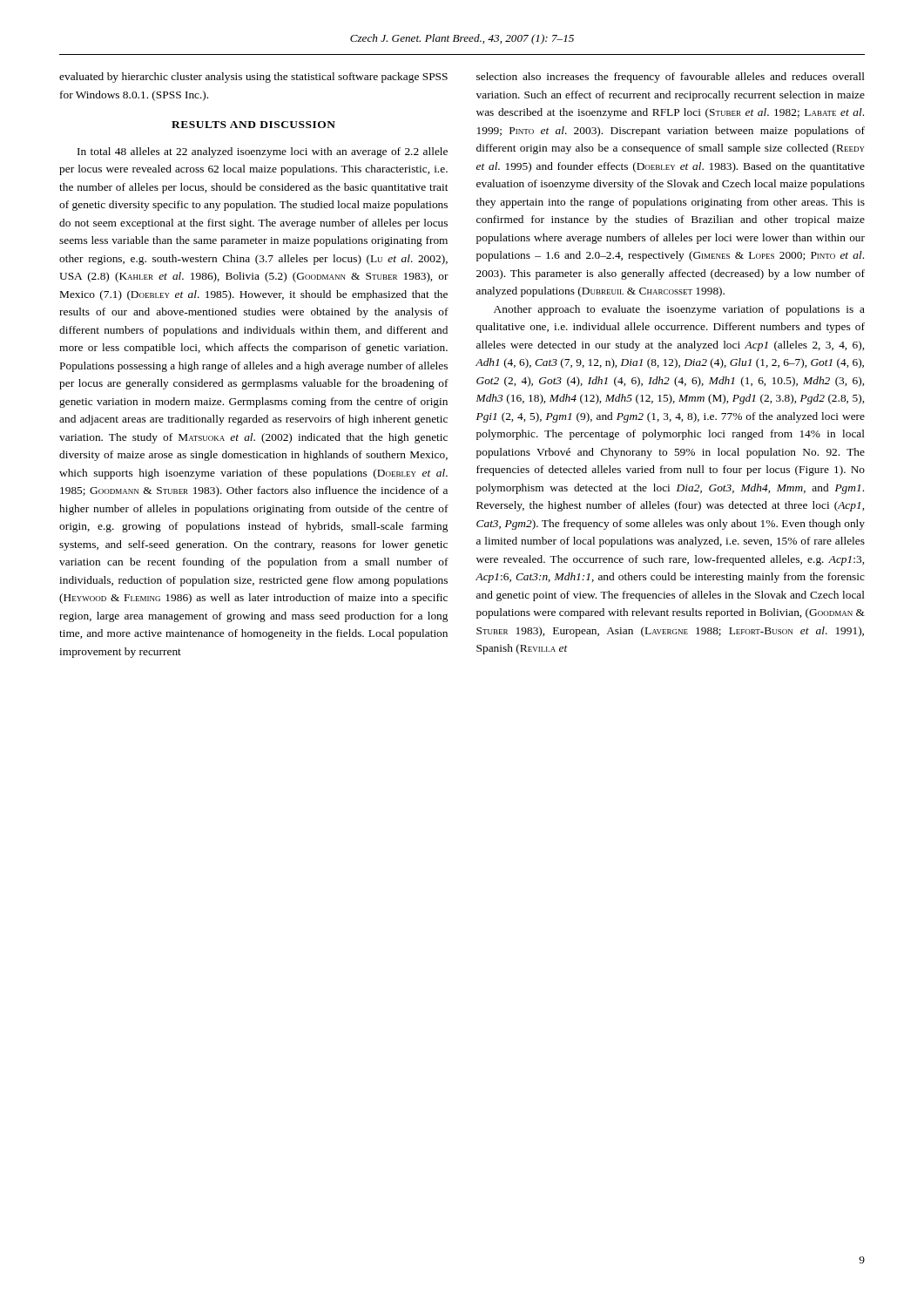Viewport: 924px width, 1307px height.
Task: Point to "RESULTS AND DISCUSSION"
Action: click(254, 124)
